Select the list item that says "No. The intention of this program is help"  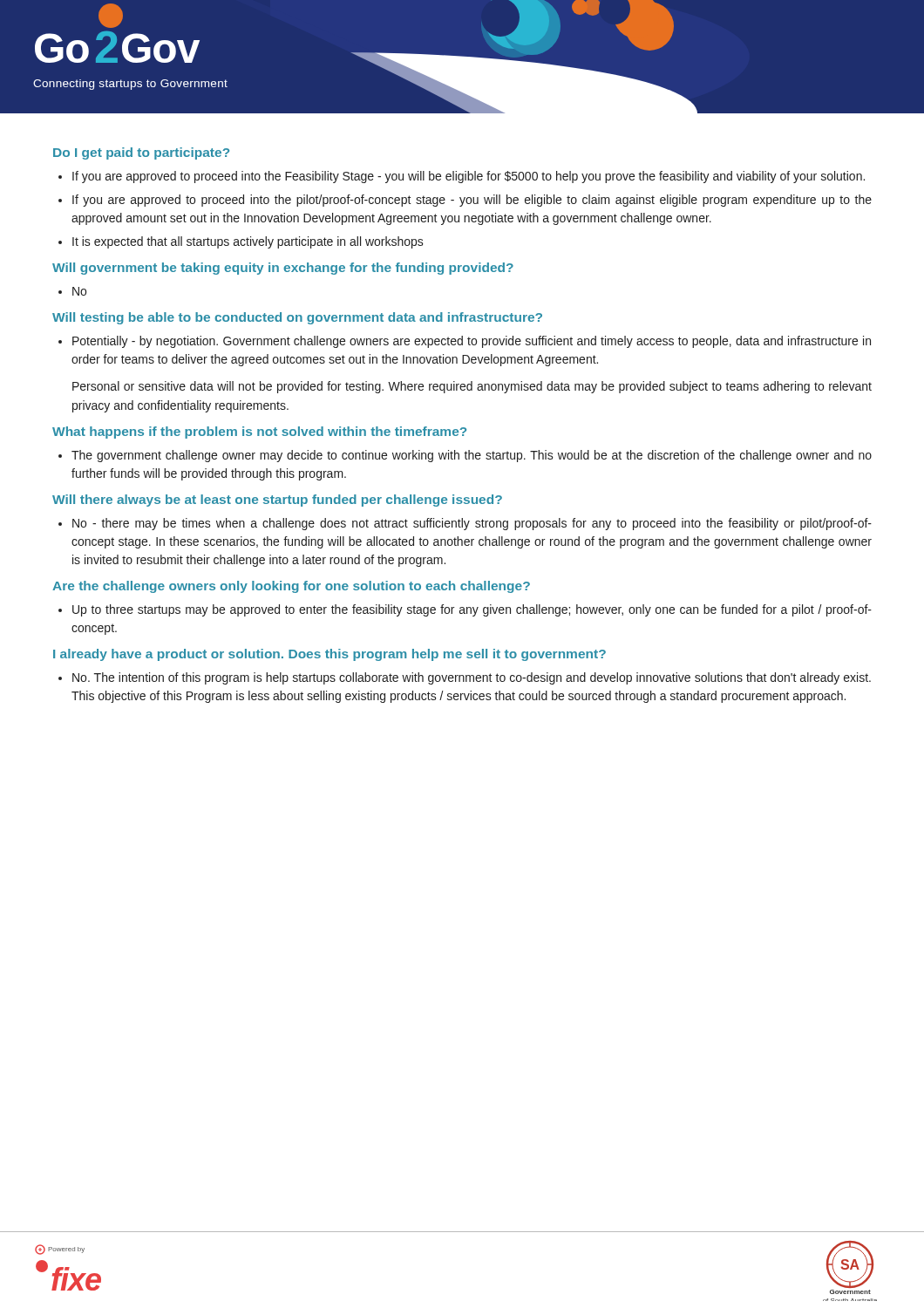[462, 687]
